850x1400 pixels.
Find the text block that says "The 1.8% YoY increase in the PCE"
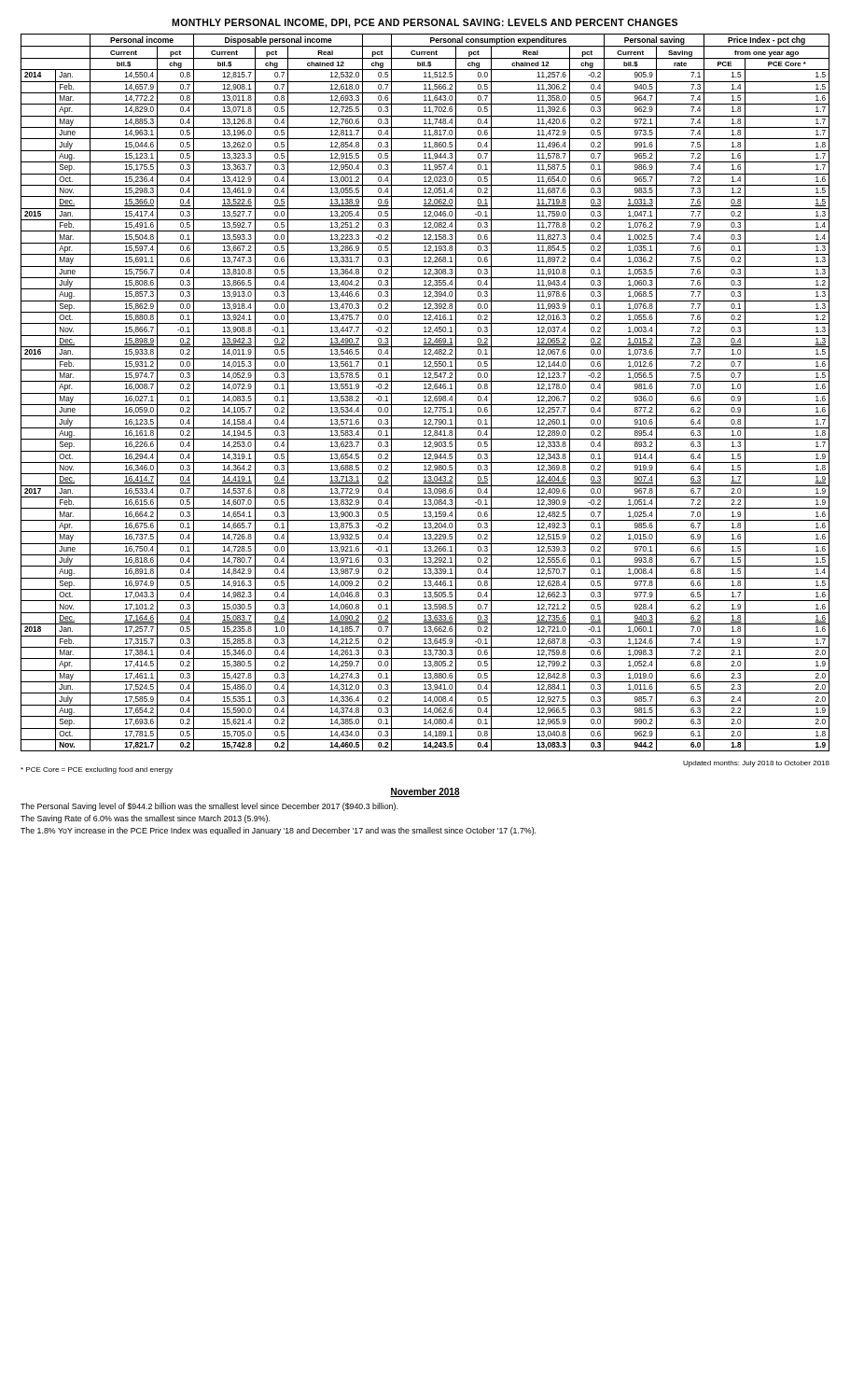279,831
